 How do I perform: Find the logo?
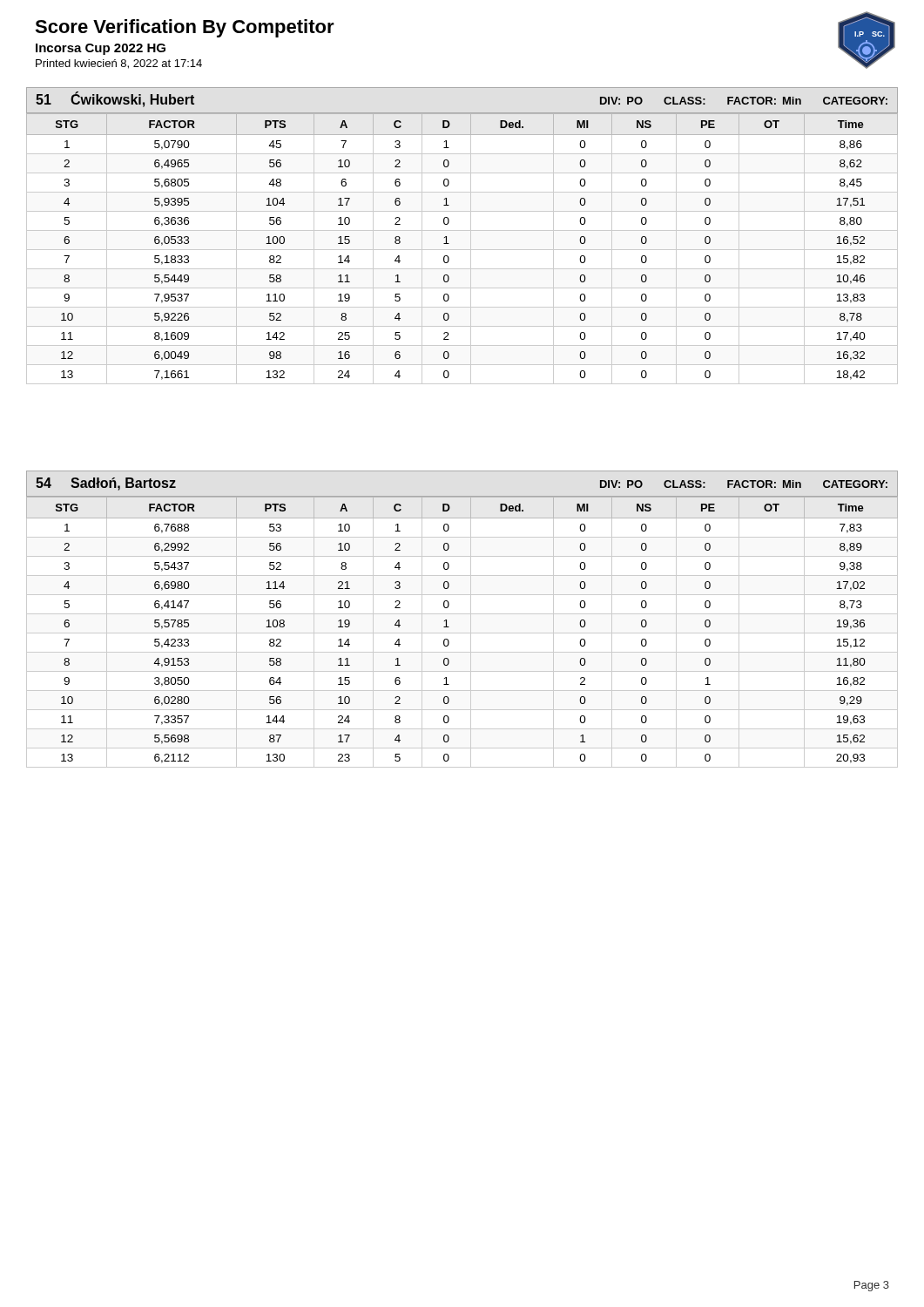(x=867, y=41)
